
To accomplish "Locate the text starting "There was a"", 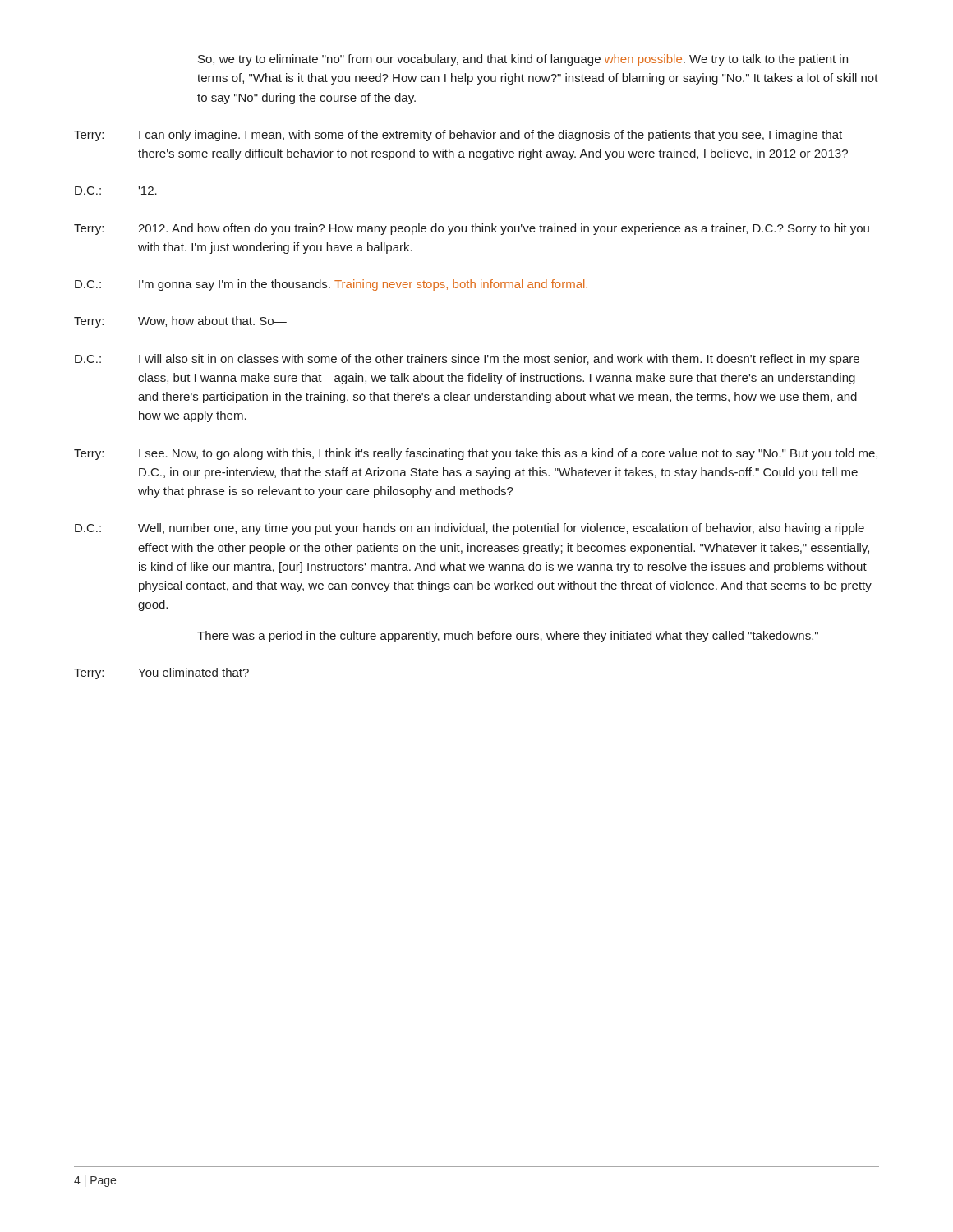I will click(508, 635).
